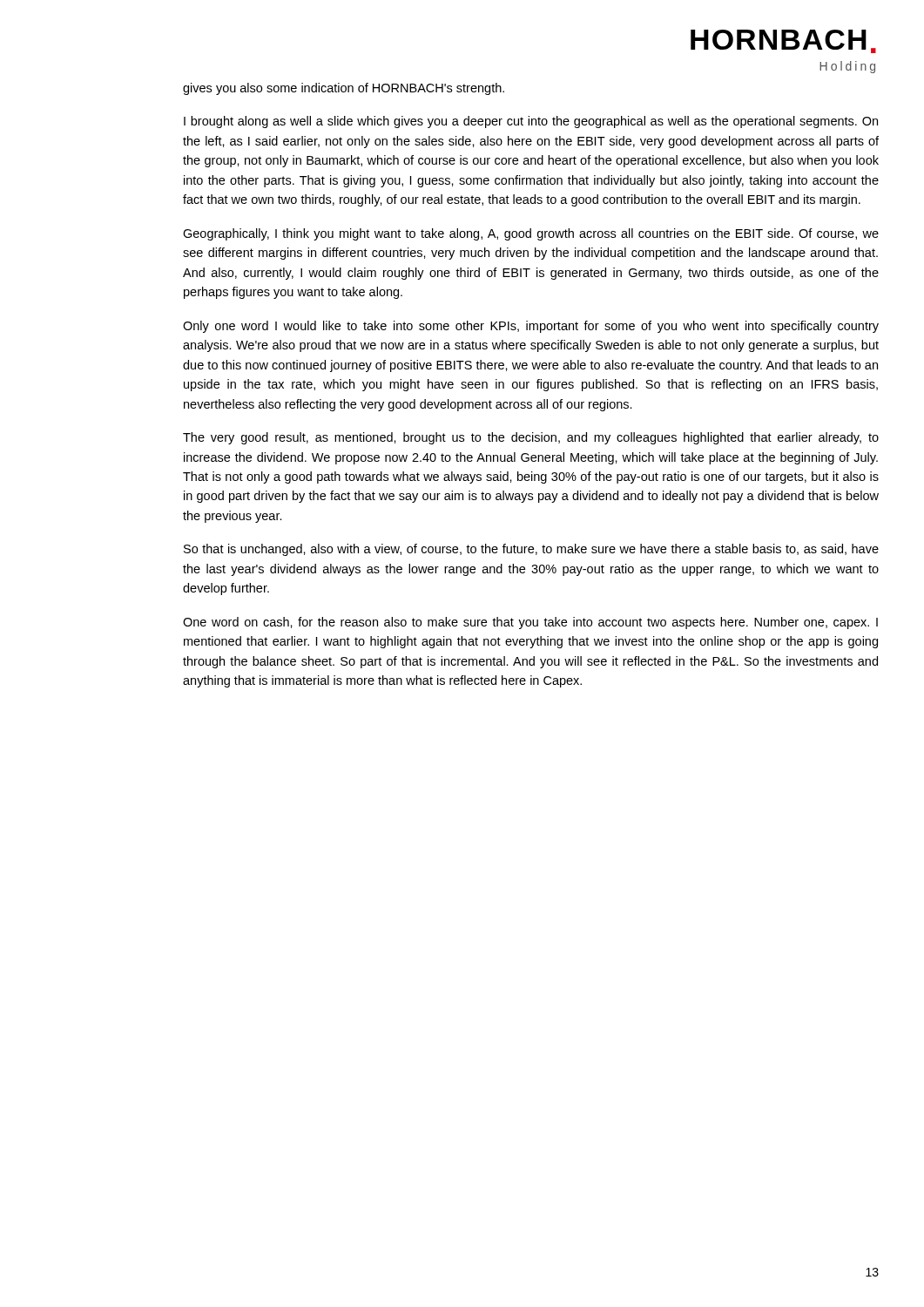The image size is (924, 1307).
Task: Find the block on this page that starts "So that is"
Action: coord(531,569)
